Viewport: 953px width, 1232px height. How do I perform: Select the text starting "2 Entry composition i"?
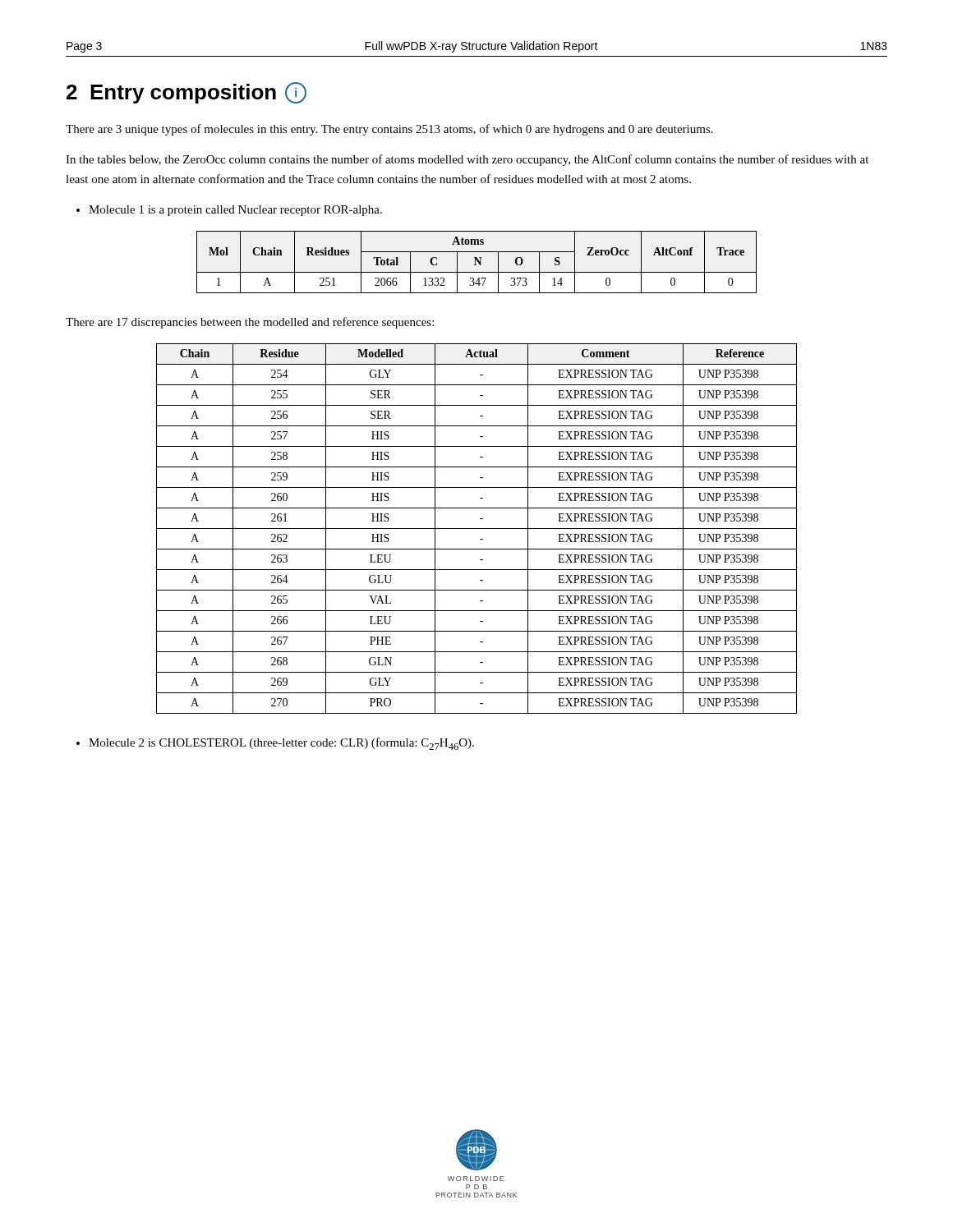[x=186, y=93]
